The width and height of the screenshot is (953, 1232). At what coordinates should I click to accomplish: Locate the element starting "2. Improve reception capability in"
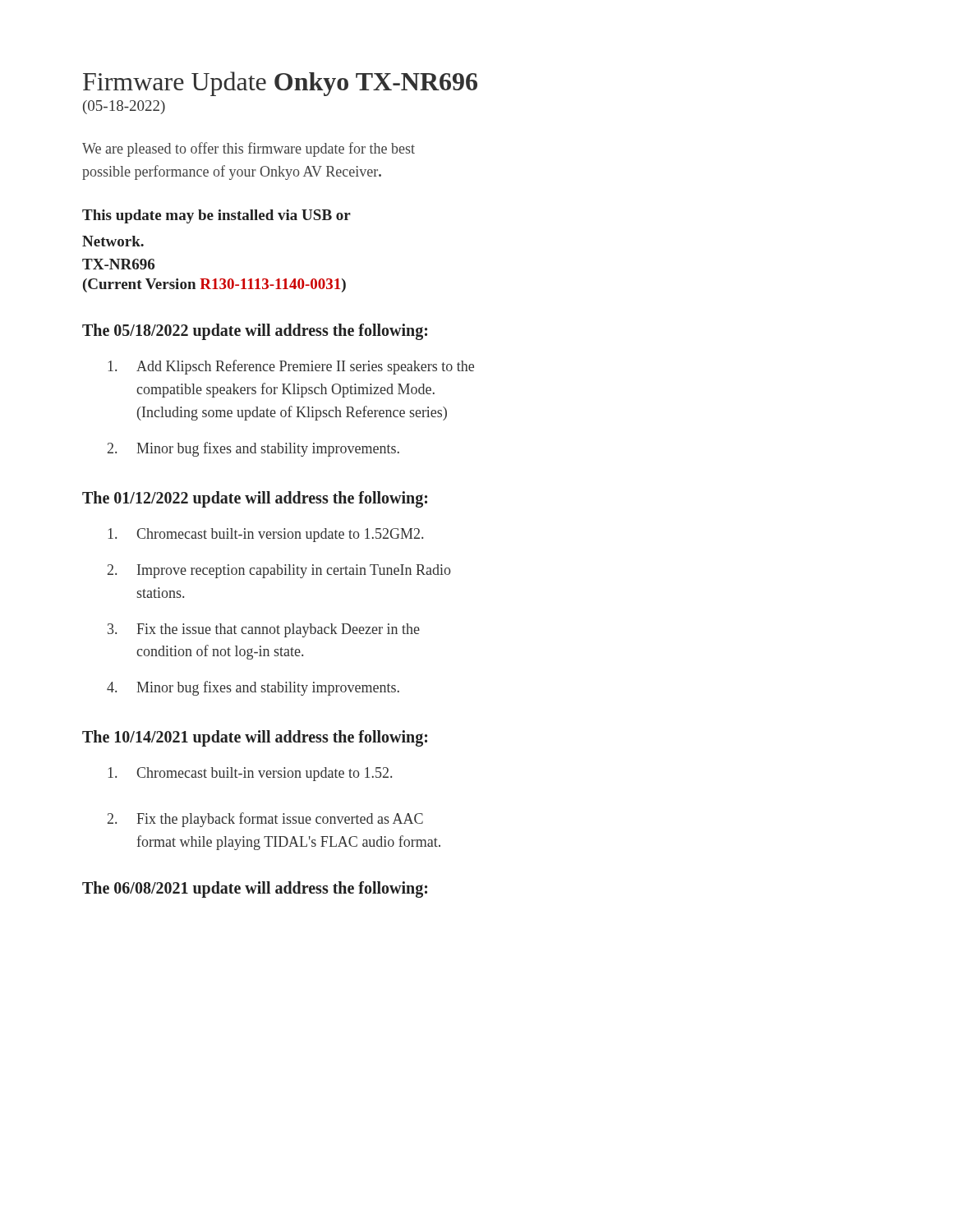[x=279, y=571]
